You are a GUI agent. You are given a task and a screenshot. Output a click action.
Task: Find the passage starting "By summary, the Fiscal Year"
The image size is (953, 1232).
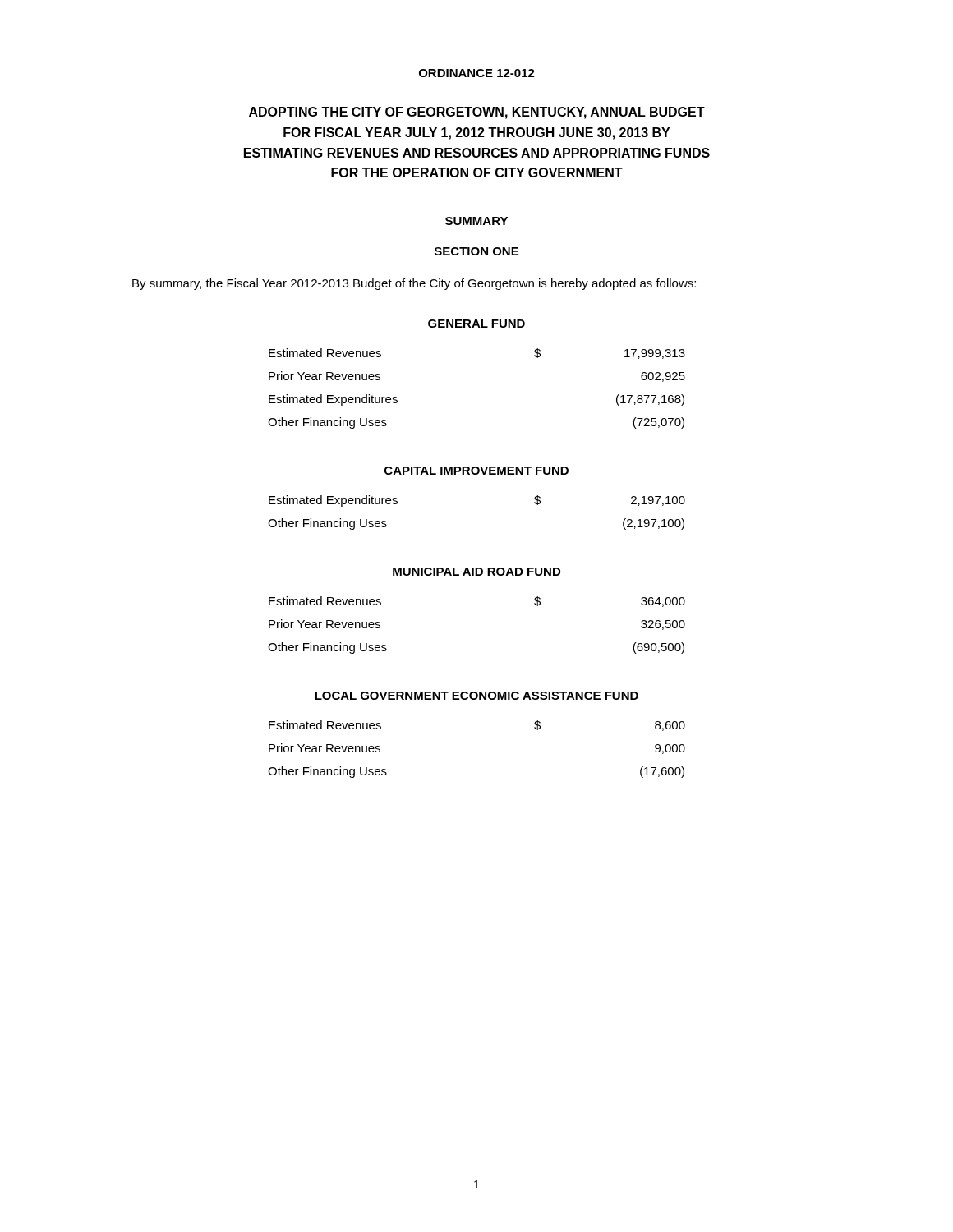pos(414,283)
